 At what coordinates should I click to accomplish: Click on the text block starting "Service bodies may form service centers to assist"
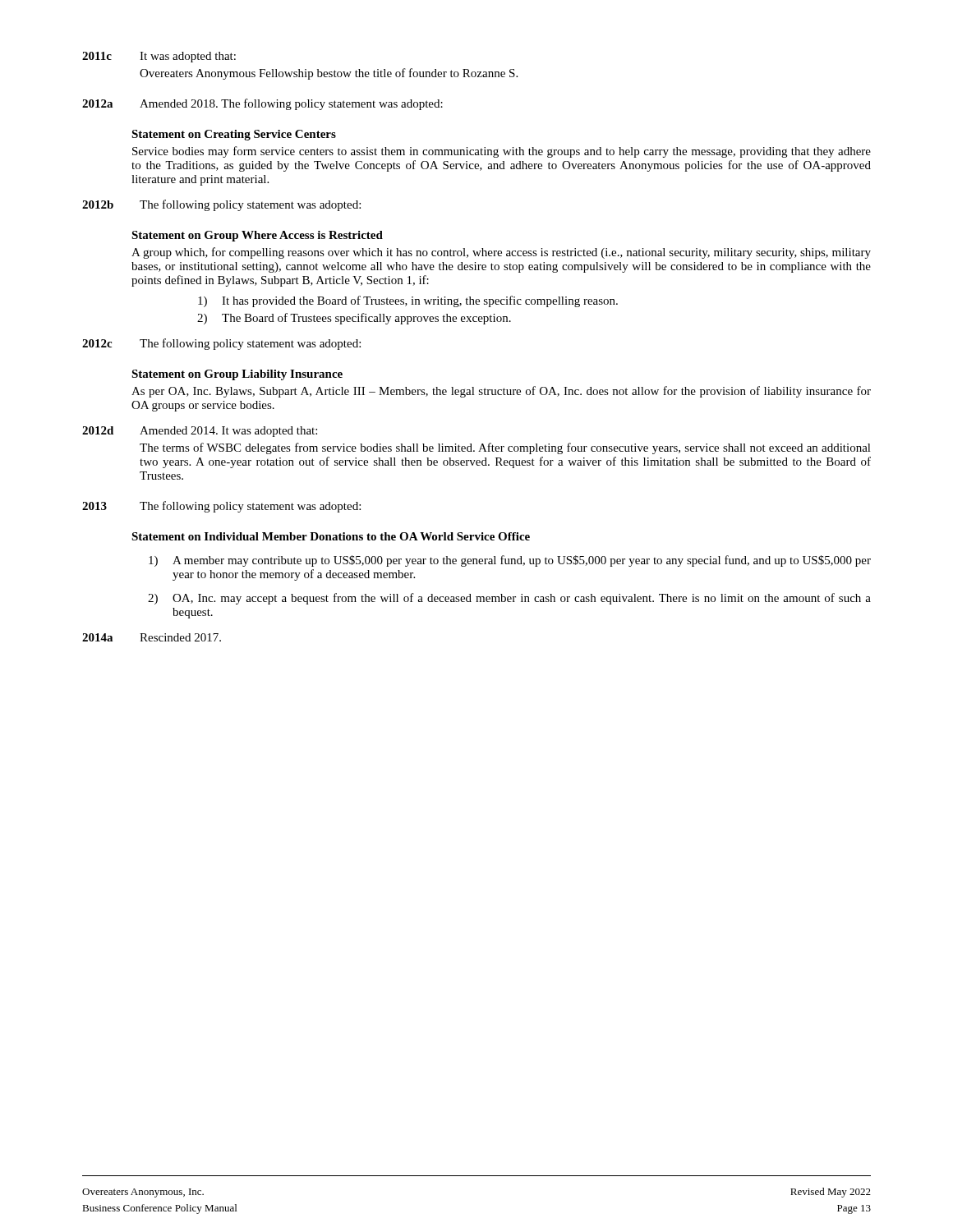point(501,165)
